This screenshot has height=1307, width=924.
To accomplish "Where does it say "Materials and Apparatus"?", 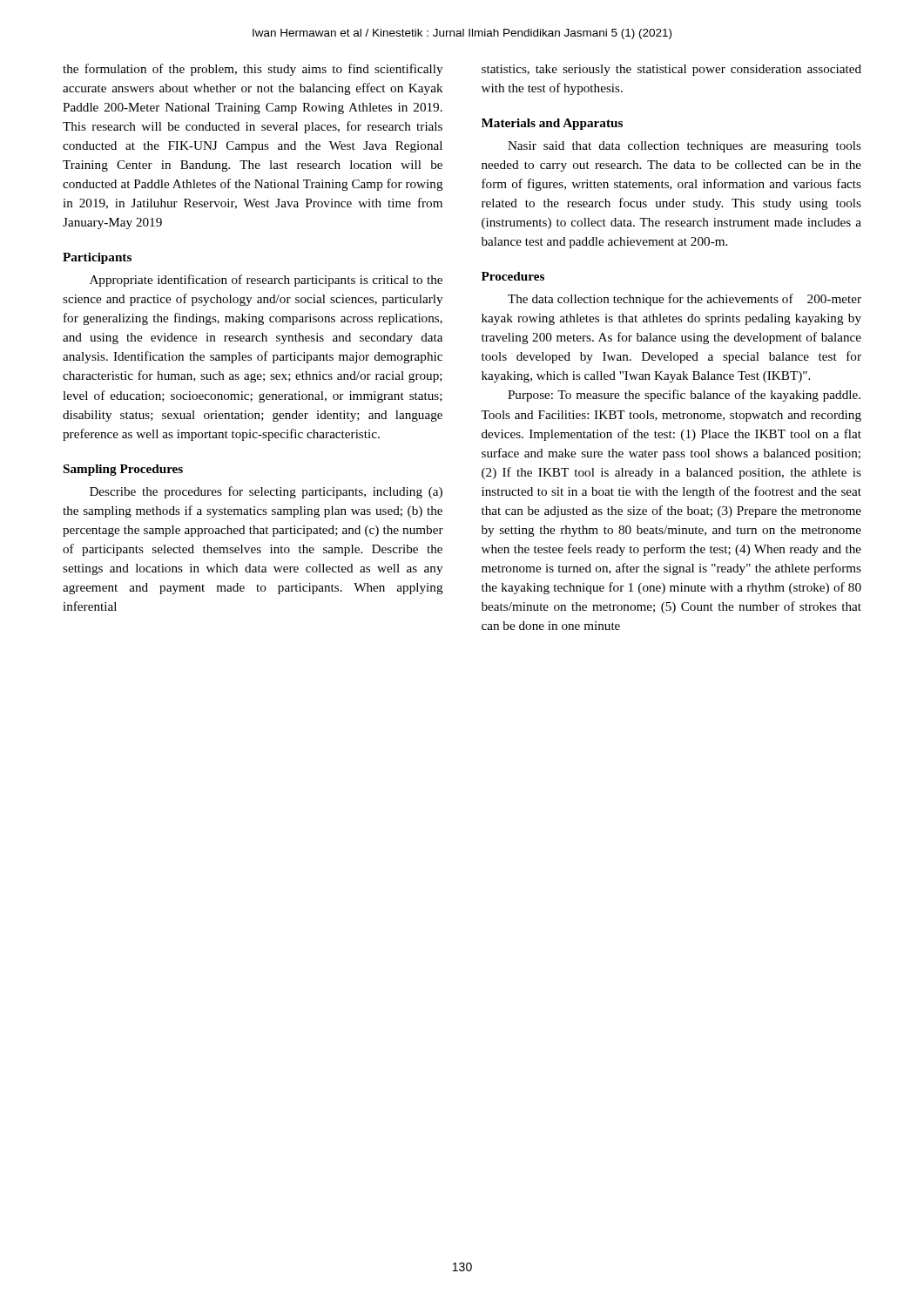I will pos(552,122).
